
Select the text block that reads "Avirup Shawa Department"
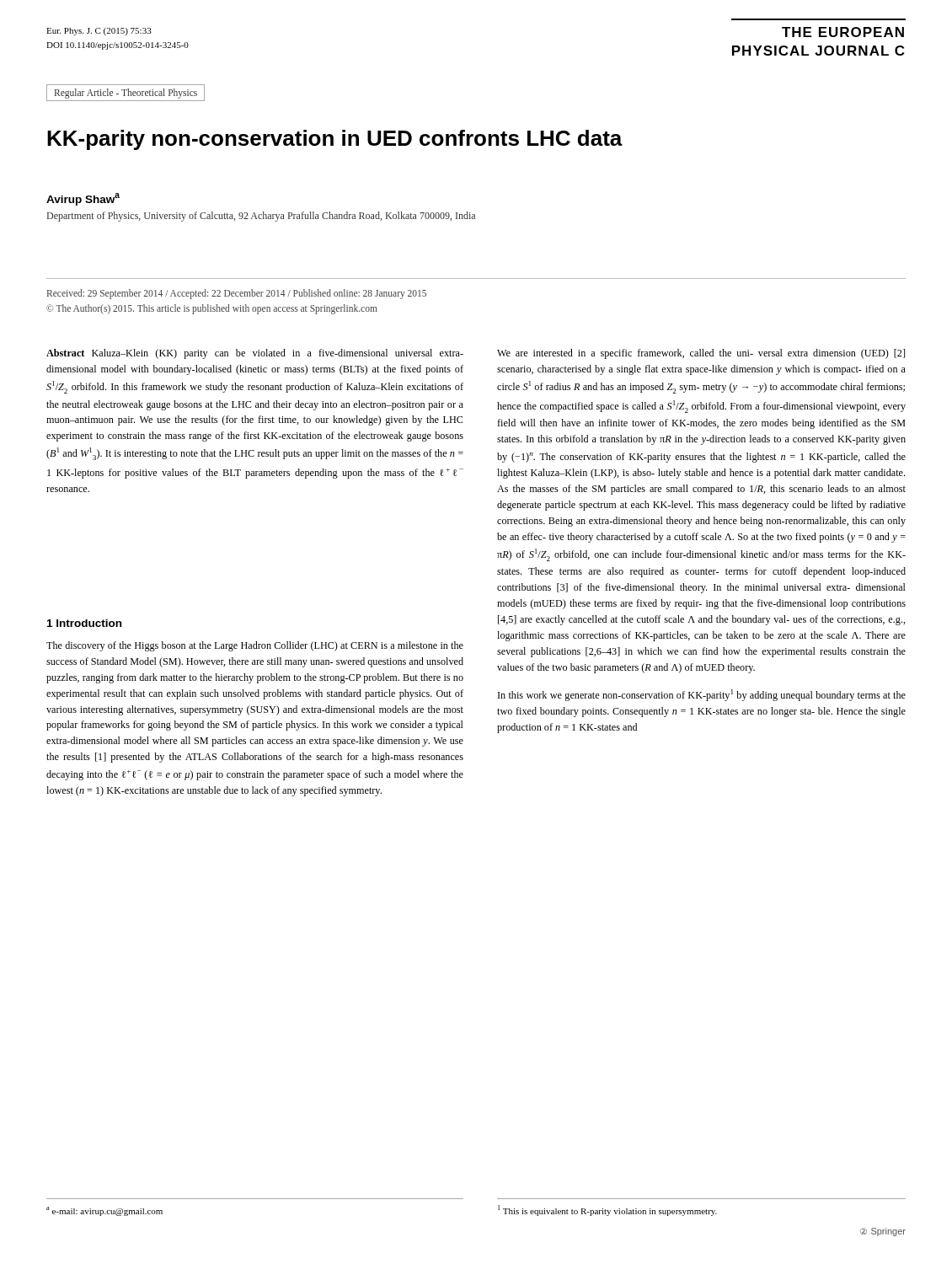point(261,206)
